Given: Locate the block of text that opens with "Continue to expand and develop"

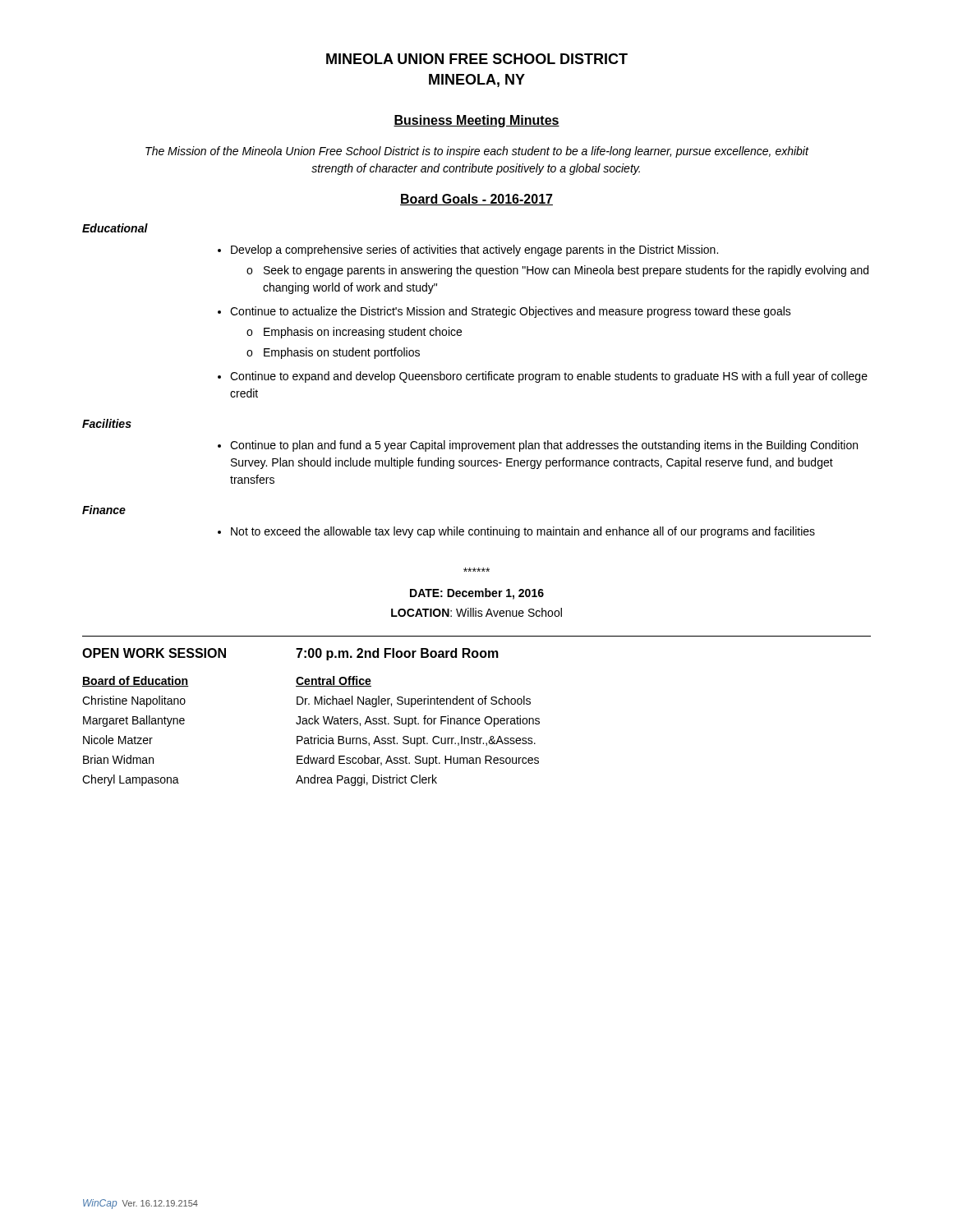Looking at the screenshot, I should click(x=550, y=385).
